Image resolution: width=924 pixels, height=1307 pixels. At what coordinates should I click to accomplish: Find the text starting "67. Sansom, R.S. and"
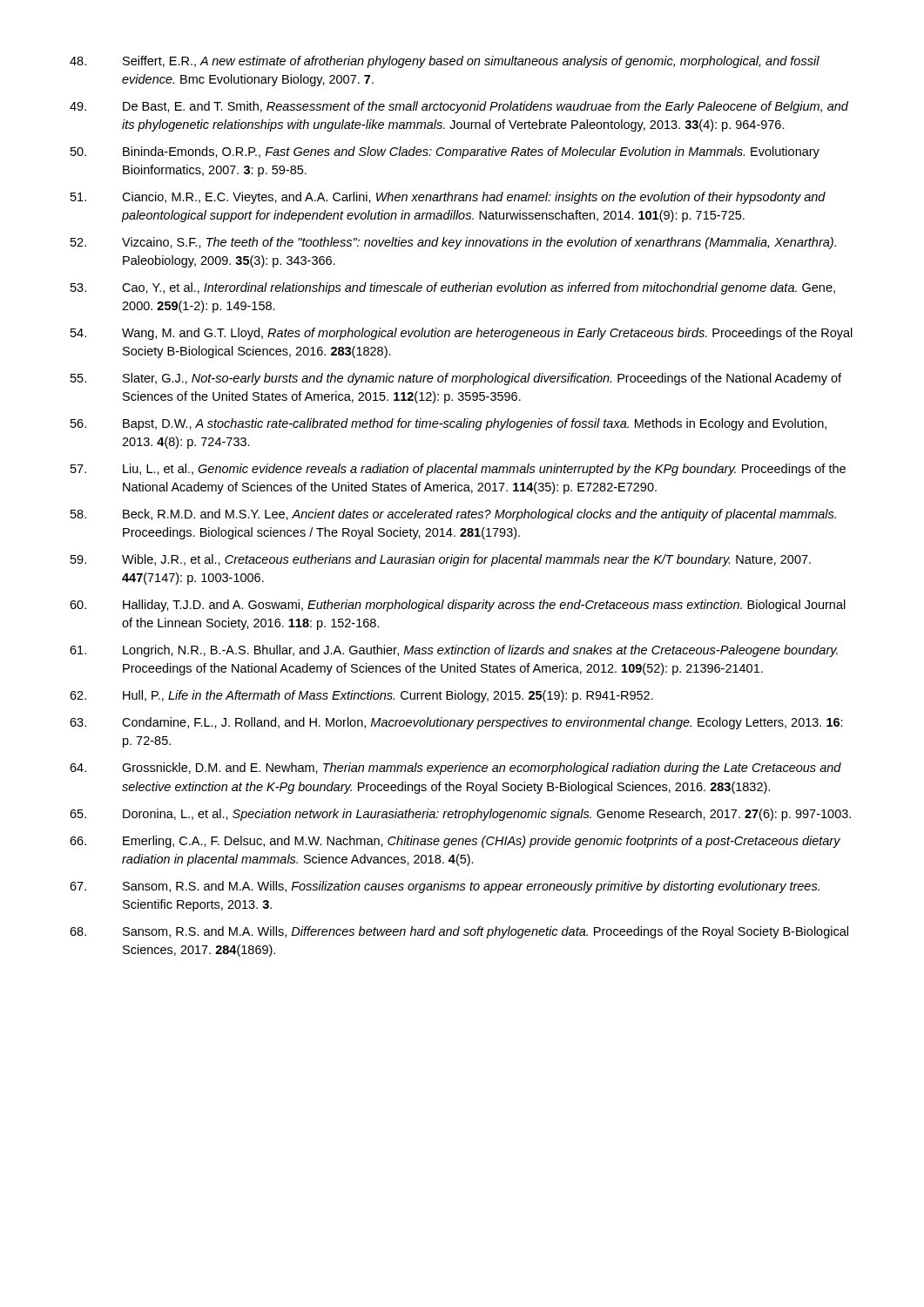pyautogui.click(x=462, y=895)
